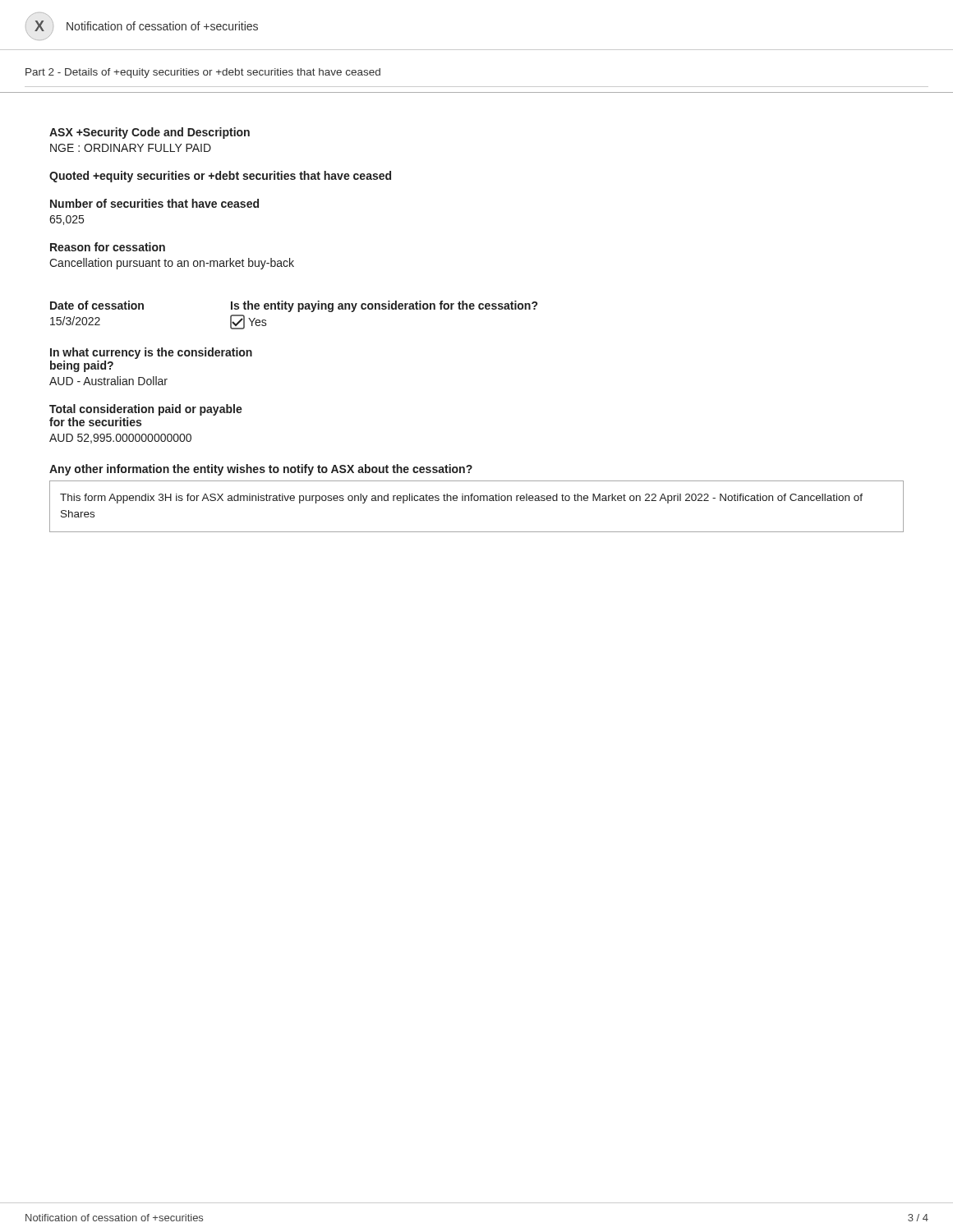The image size is (953, 1232).
Task: Find the text block that reads "ASX +Security Code"
Action: tap(150, 133)
